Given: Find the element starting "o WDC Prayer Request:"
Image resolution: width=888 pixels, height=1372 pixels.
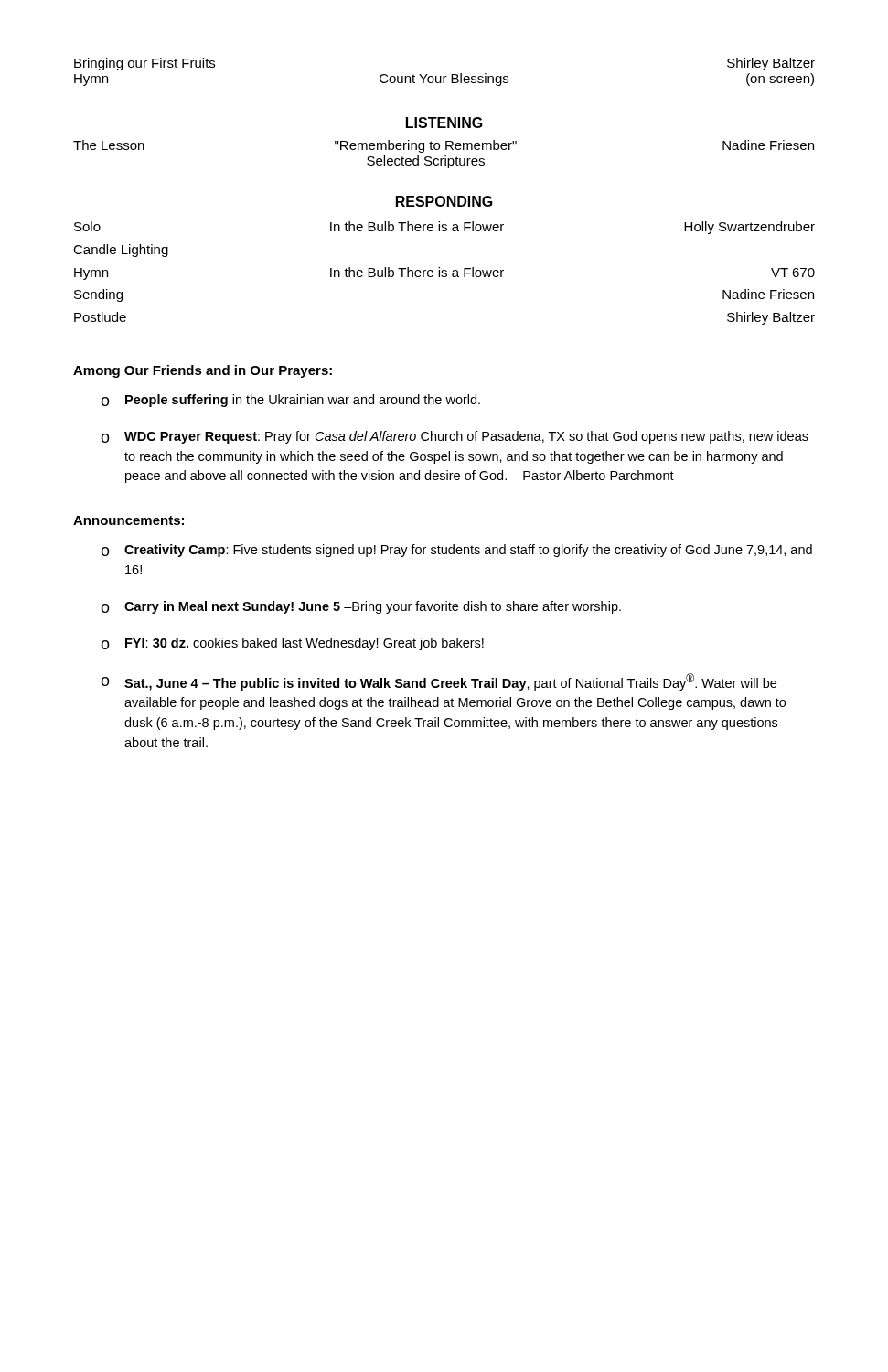Looking at the screenshot, I should click(458, 457).
